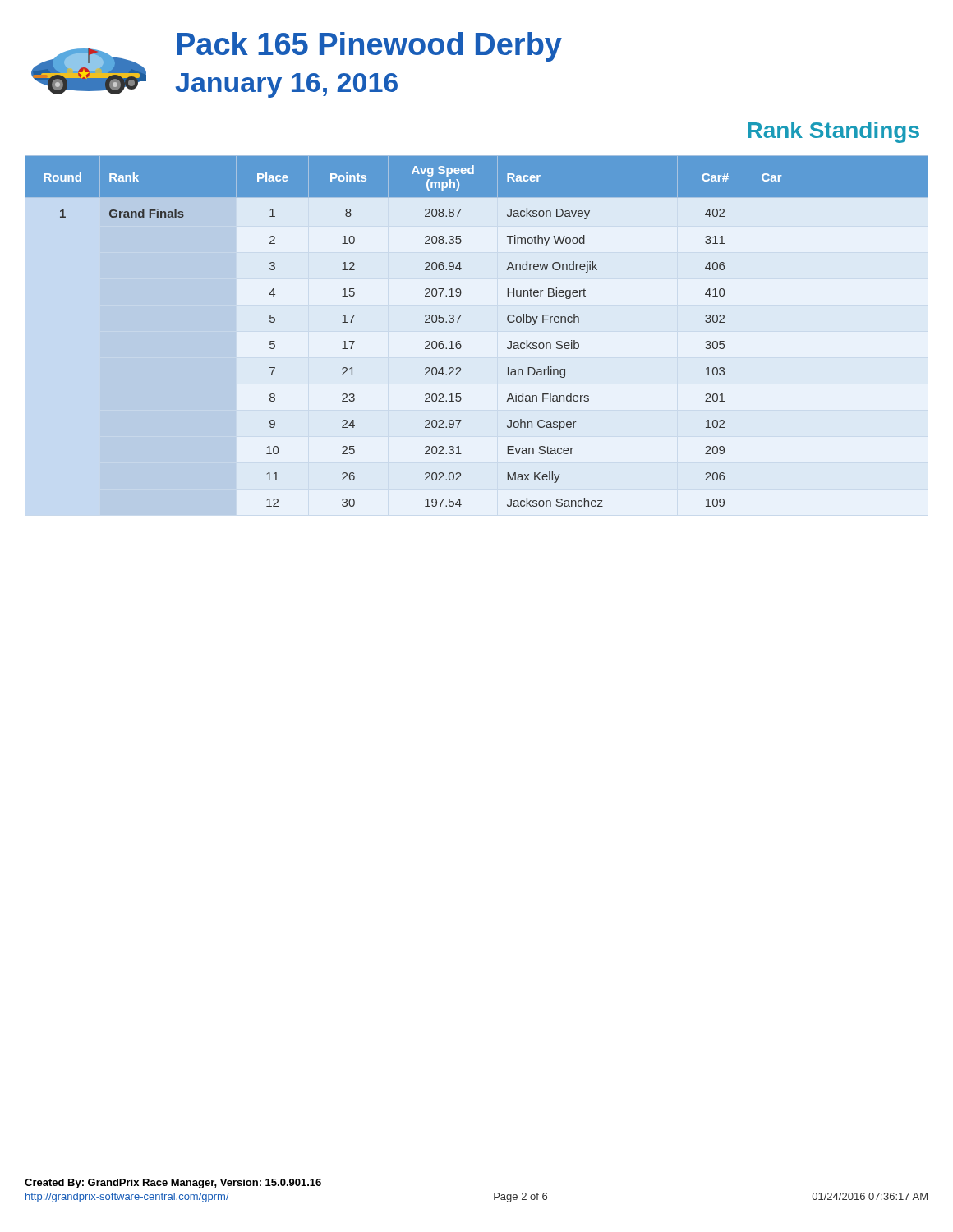
Task: Select the text block starting "Pack 165 Pinewood Derby January 16, 2016"
Action: tap(548, 63)
